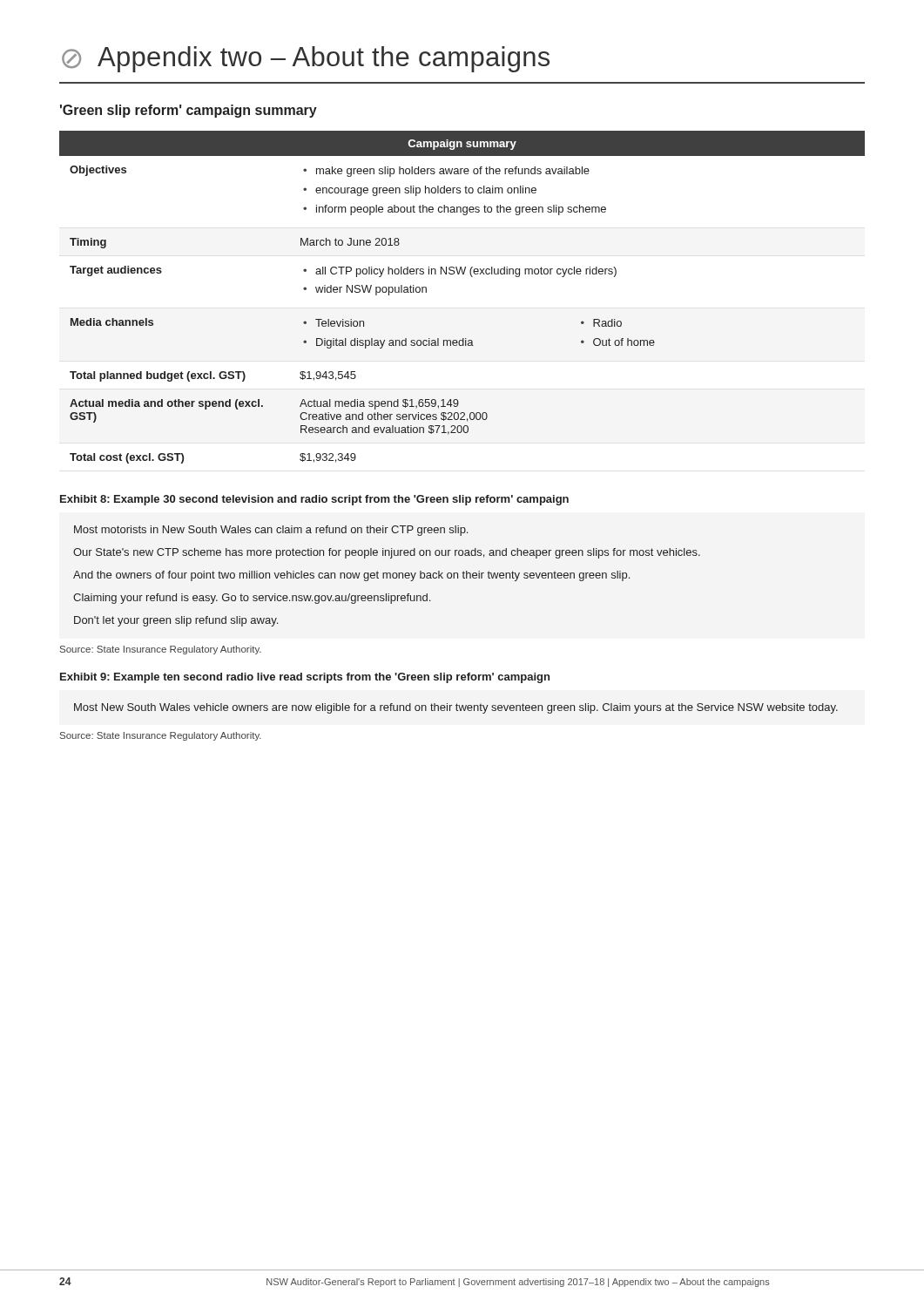Locate the title that says "⊘ Appendix two – About the campaigns"
This screenshot has height=1307, width=924.
tap(305, 58)
